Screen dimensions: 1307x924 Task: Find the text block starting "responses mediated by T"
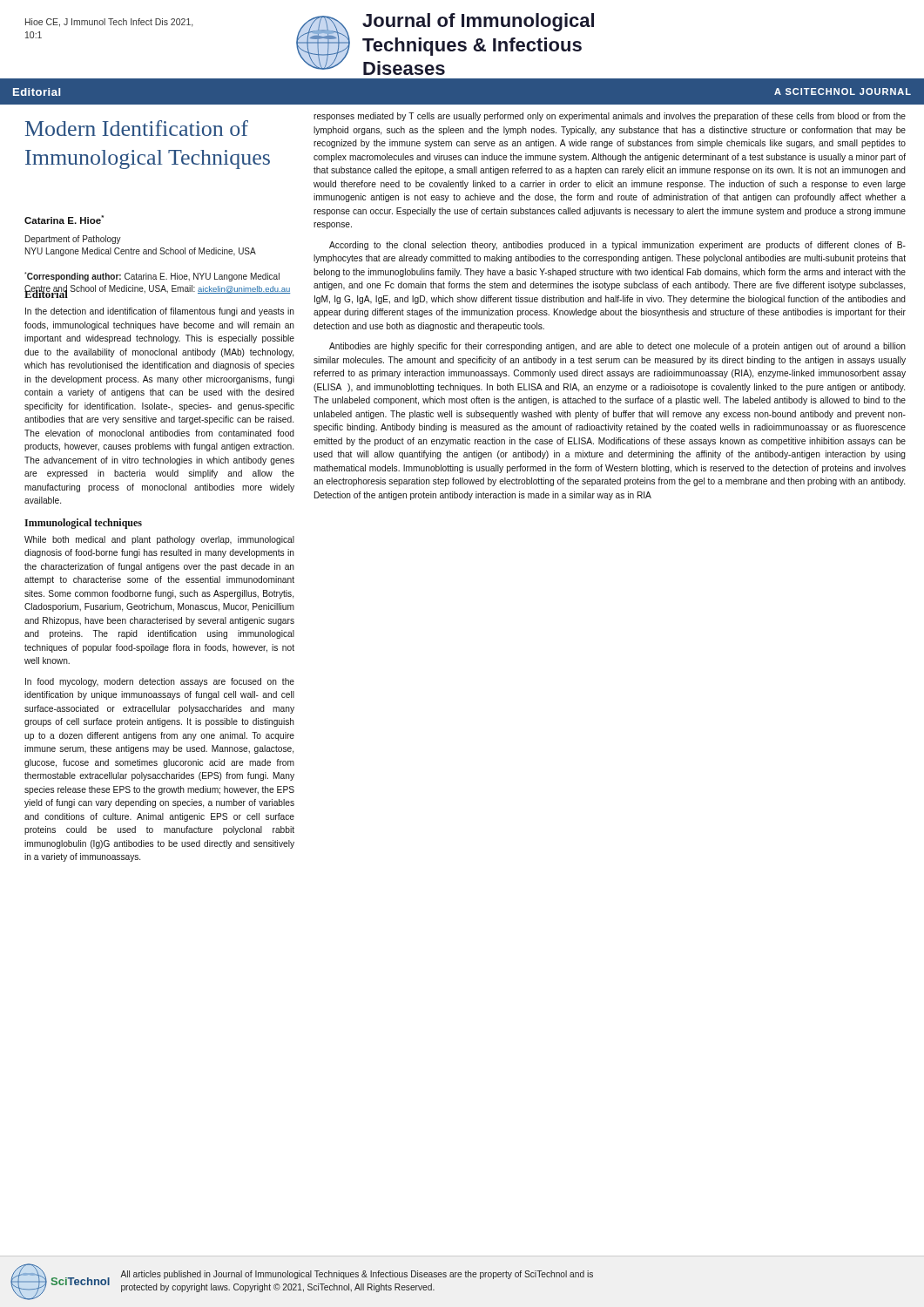[610, 170]
